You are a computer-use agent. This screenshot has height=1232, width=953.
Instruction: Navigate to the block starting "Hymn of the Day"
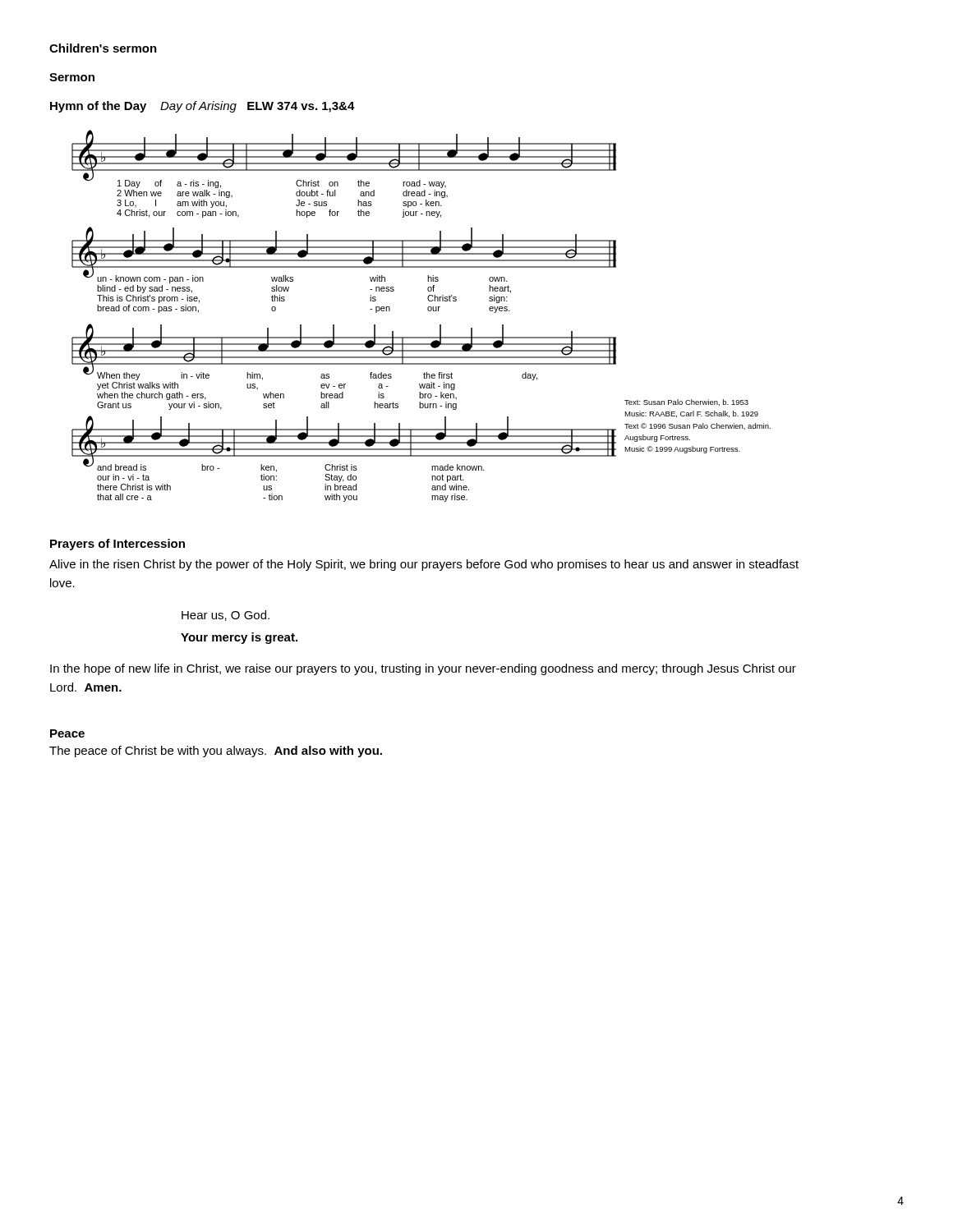[x=202, y=106]
